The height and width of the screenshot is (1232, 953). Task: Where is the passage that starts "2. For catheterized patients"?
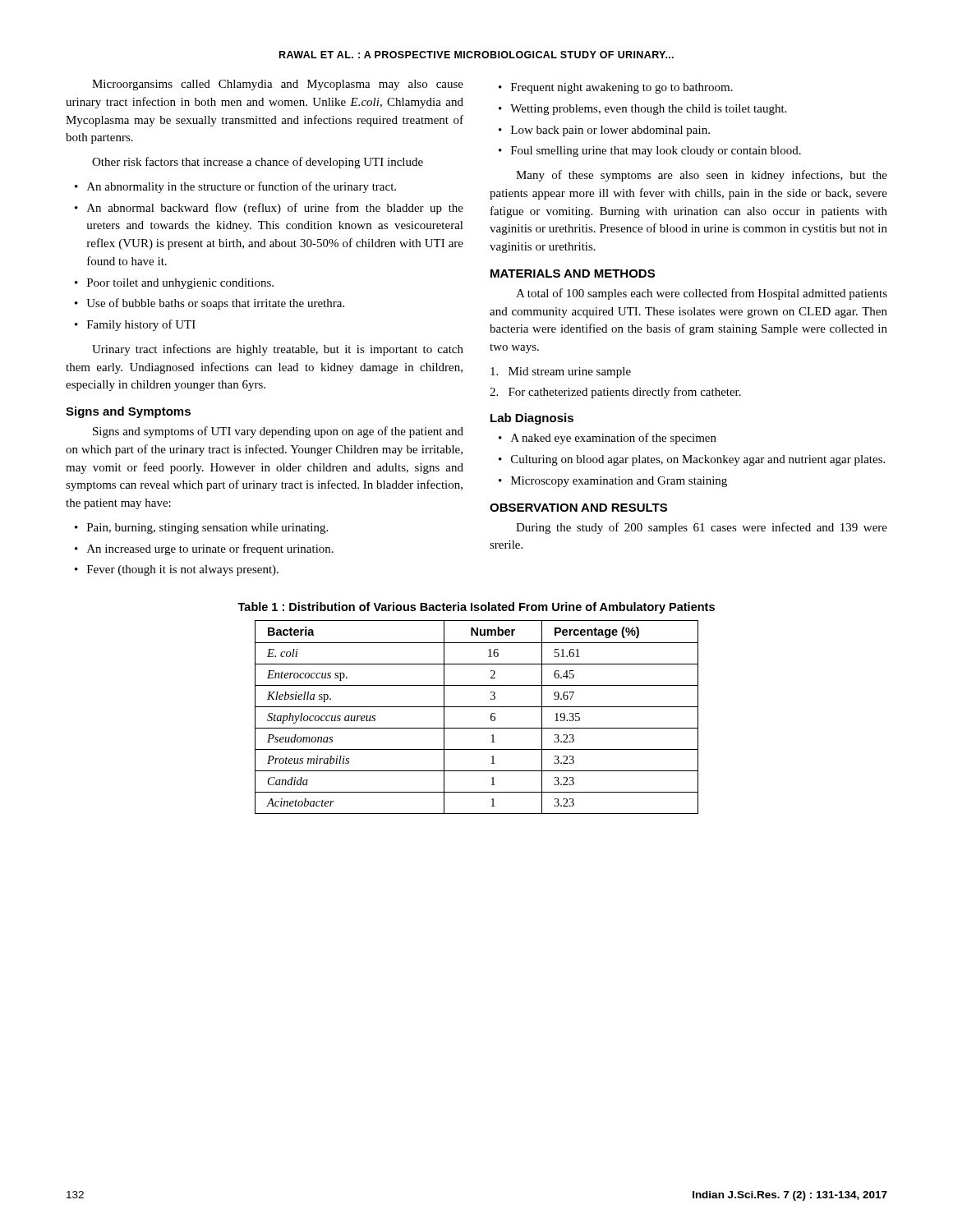click(x=616, y=391)
